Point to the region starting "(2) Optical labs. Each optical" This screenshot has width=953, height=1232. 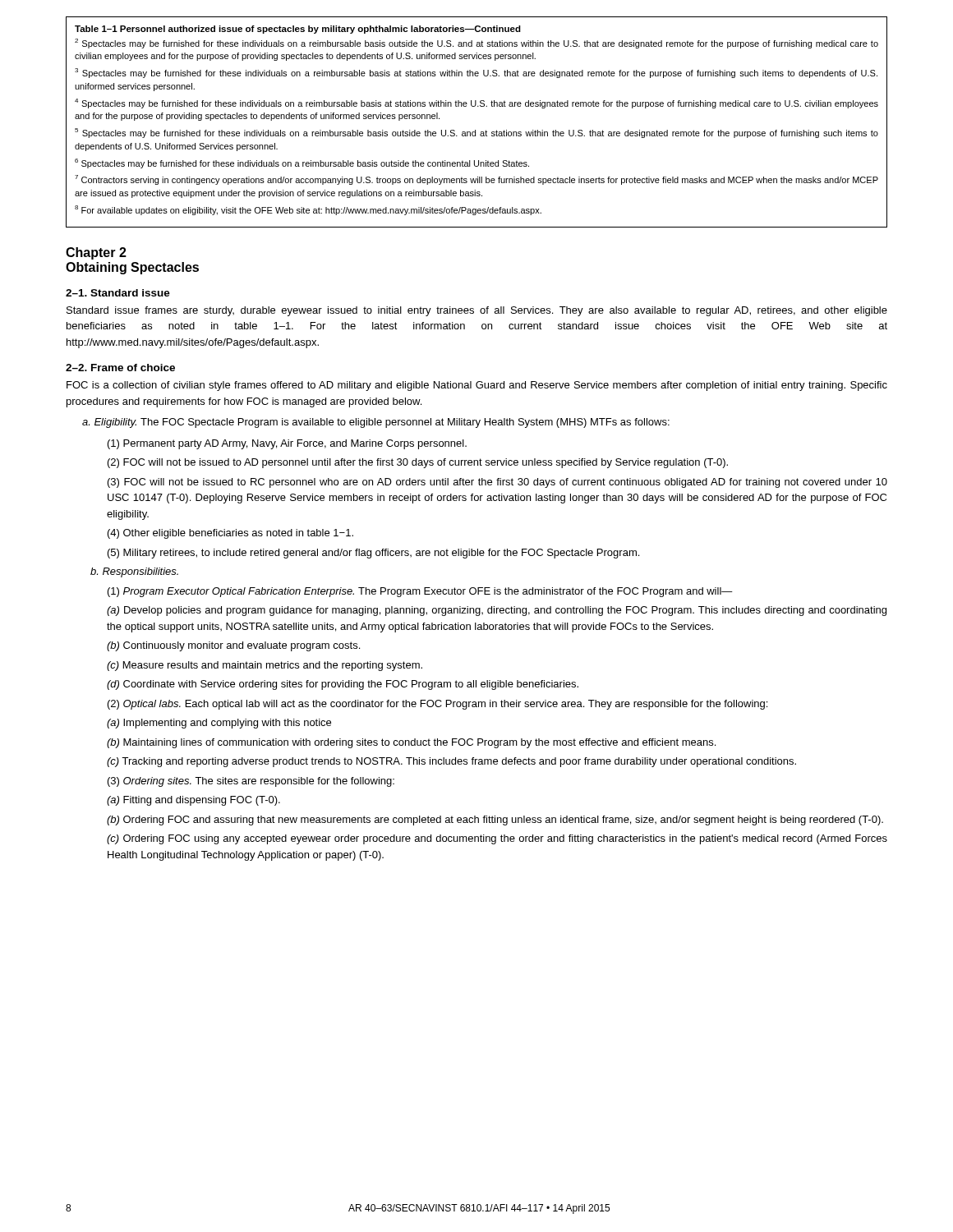pyautogui.click(x=438, y=703)
